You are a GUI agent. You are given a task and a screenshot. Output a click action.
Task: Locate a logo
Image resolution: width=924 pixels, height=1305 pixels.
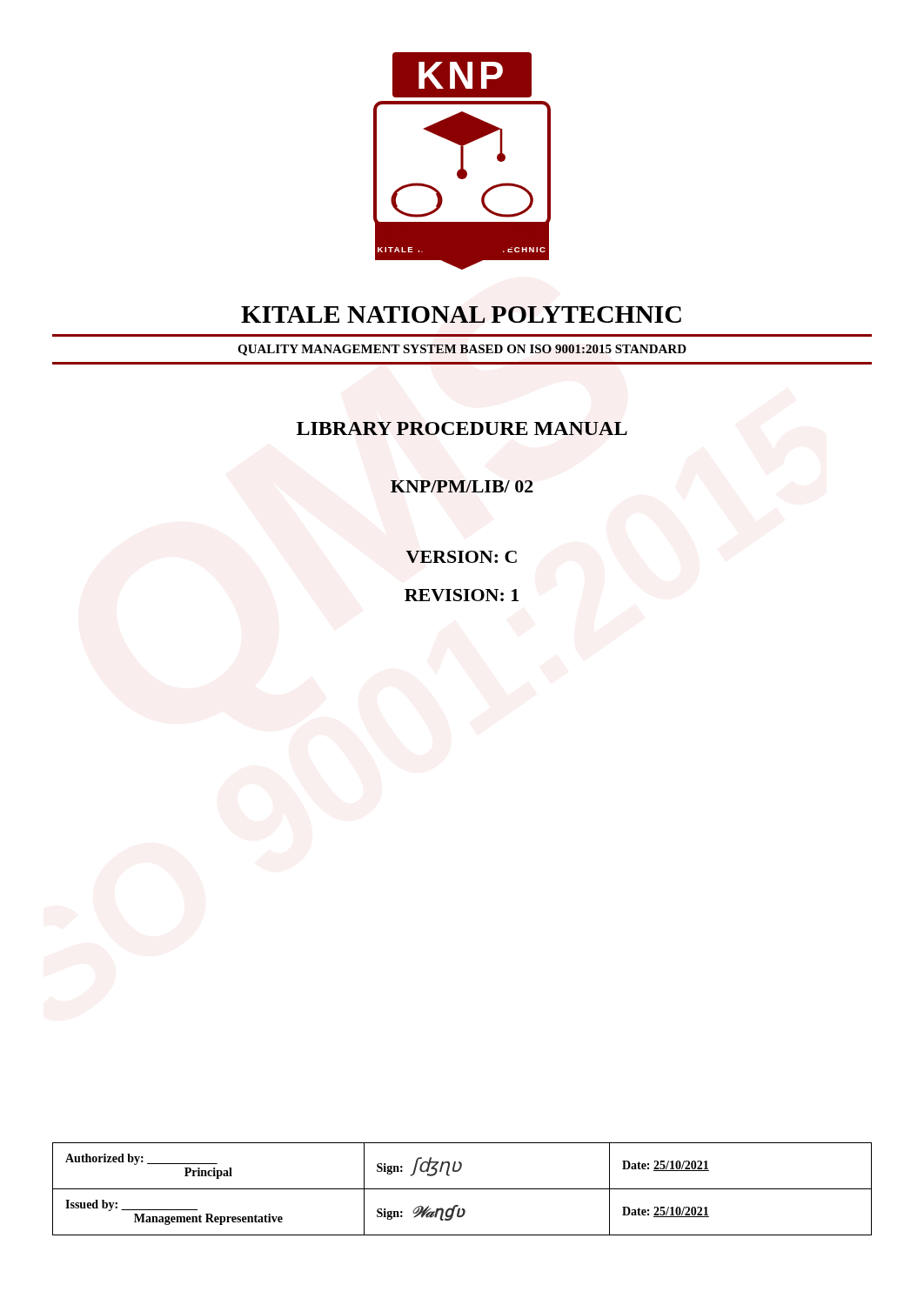click(462, 163)
